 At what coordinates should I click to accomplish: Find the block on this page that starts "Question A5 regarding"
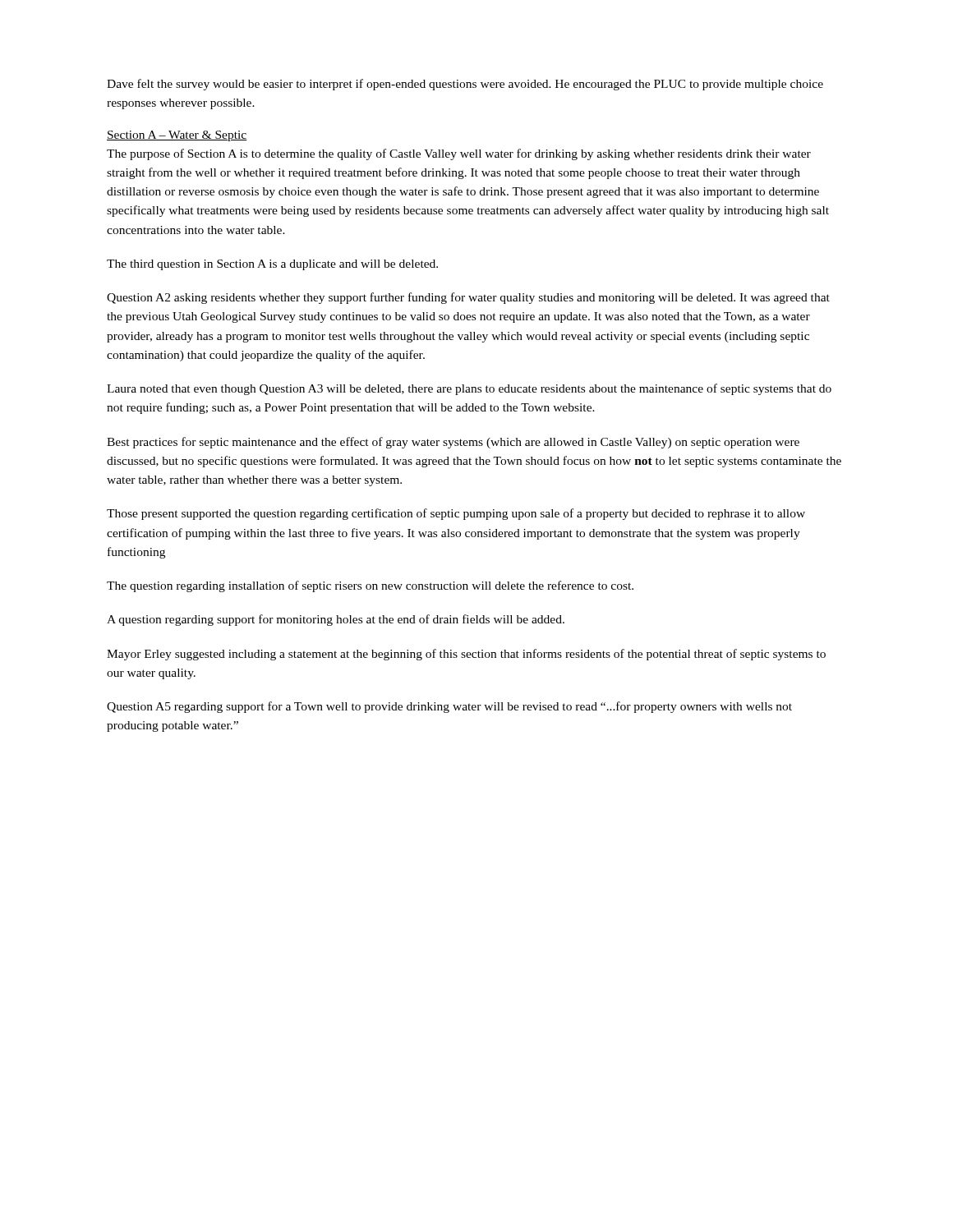pyautogui.click(x=449, y=715)
